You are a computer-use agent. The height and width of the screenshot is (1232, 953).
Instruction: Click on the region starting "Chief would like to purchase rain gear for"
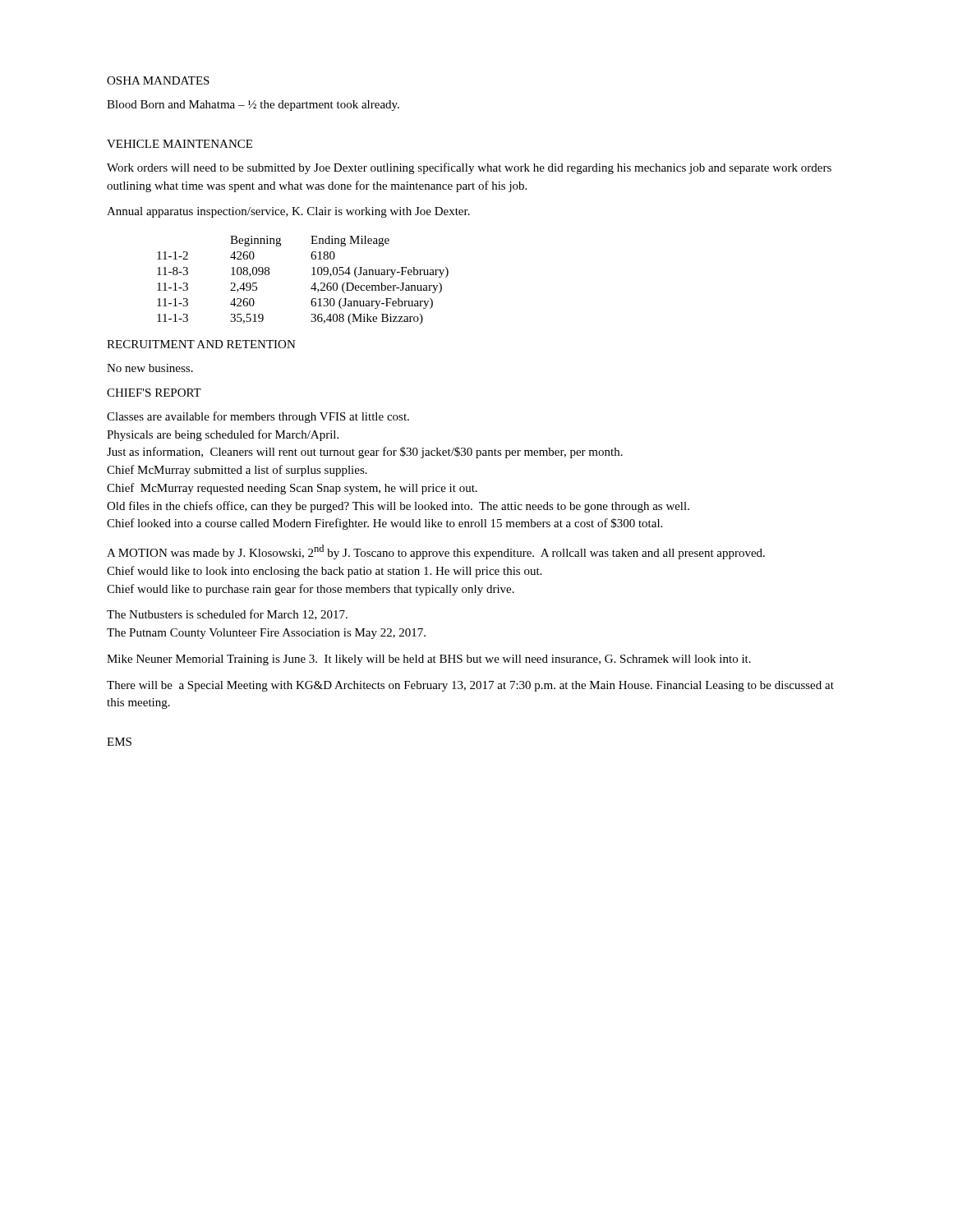(311, 588)
